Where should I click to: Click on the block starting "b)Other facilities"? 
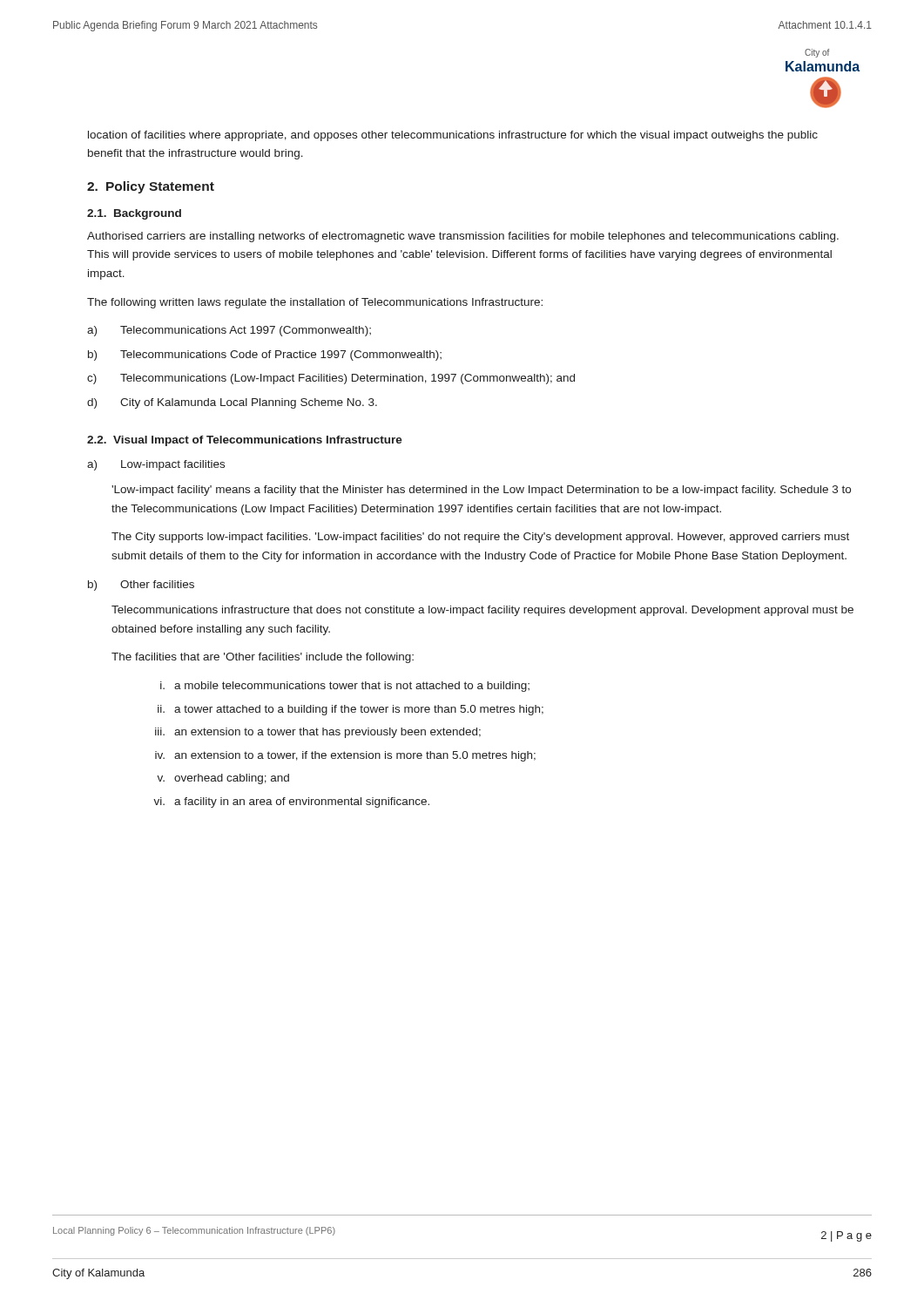pos(141,584)
